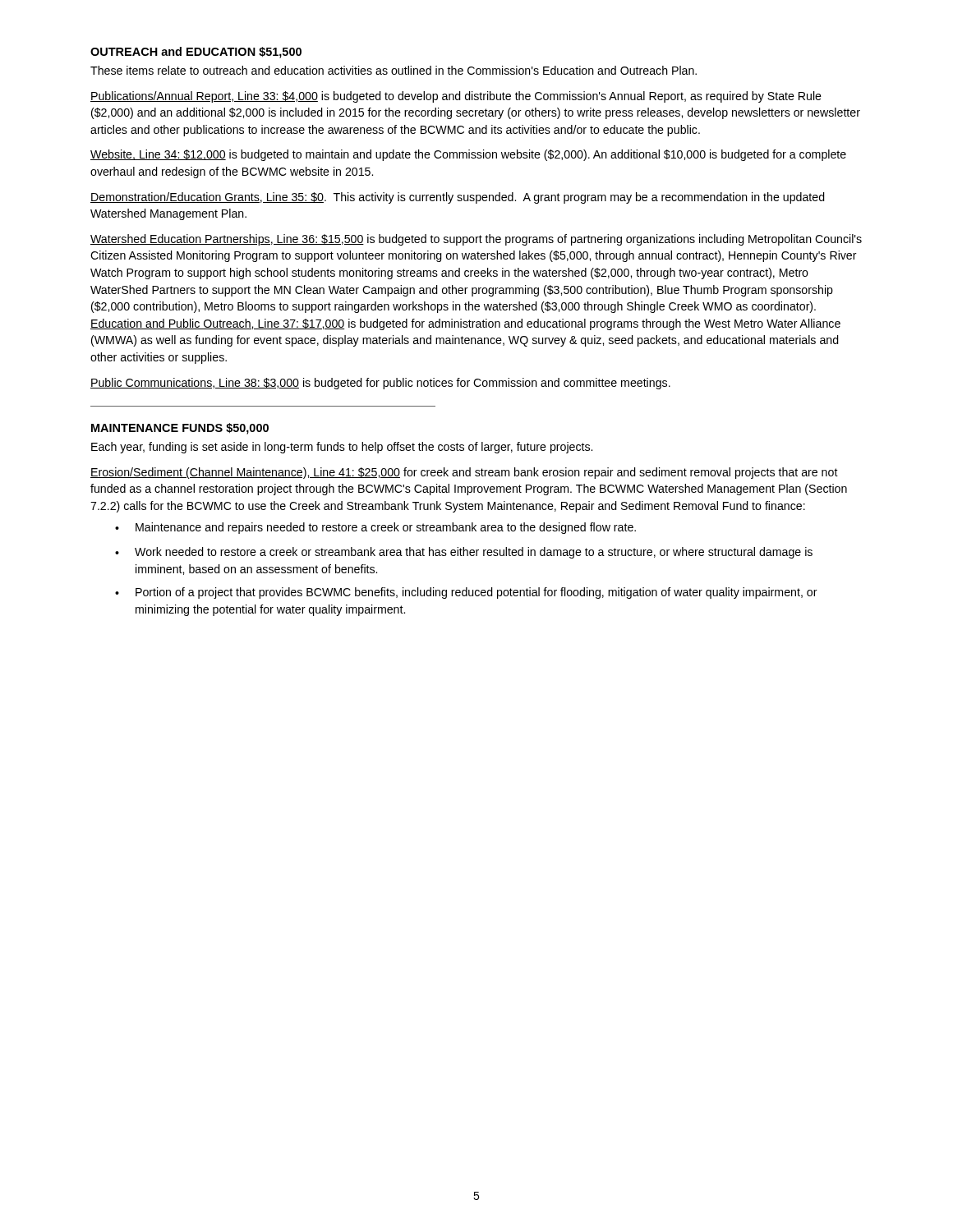This screenshot has width=953, height=1232.
Task: Click the passage that begins "Demonstration/Education Grants, Line 35: $0."
Action: coord(458,205)
